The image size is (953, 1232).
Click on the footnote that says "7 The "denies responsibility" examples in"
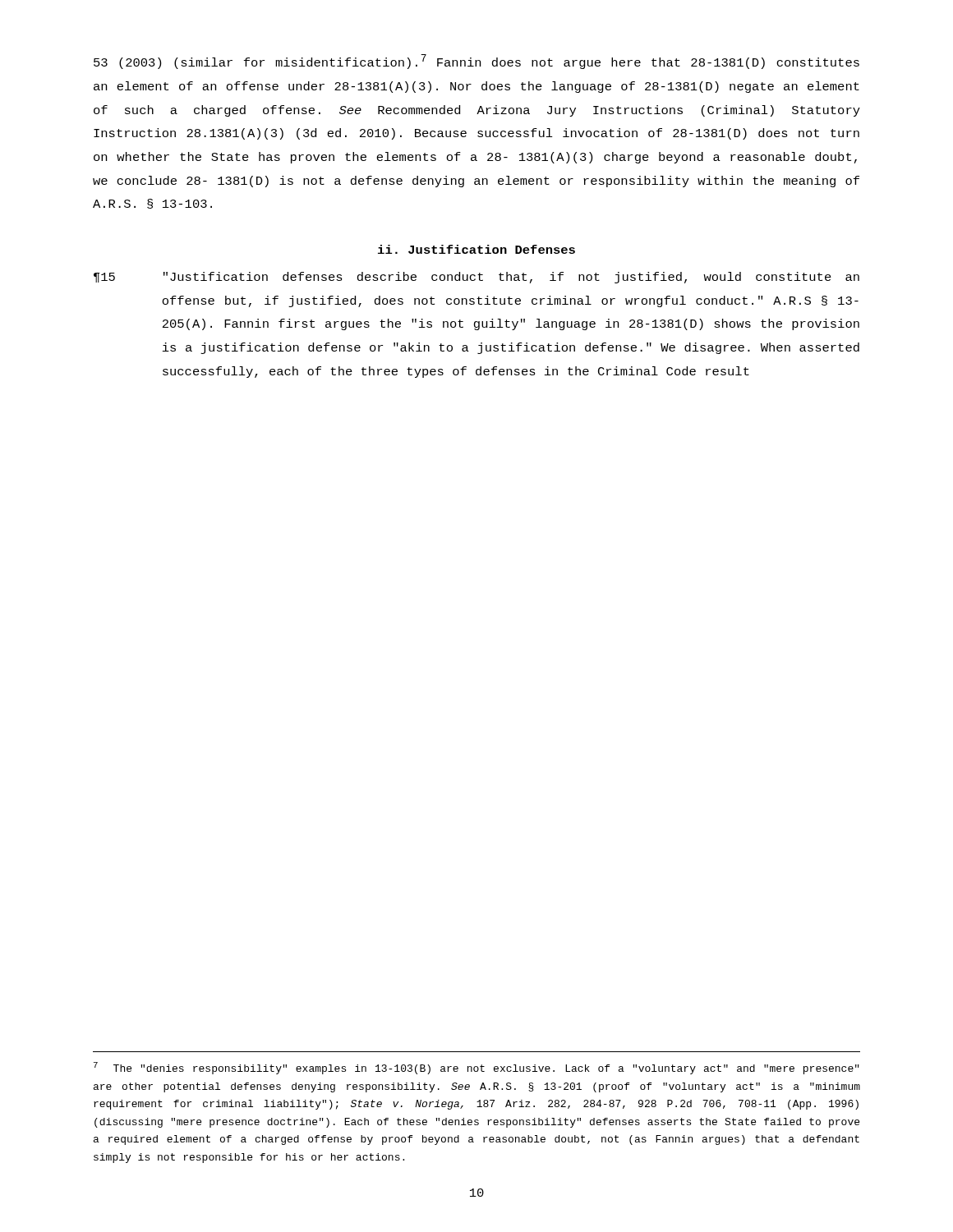(x=476, y=1112)
